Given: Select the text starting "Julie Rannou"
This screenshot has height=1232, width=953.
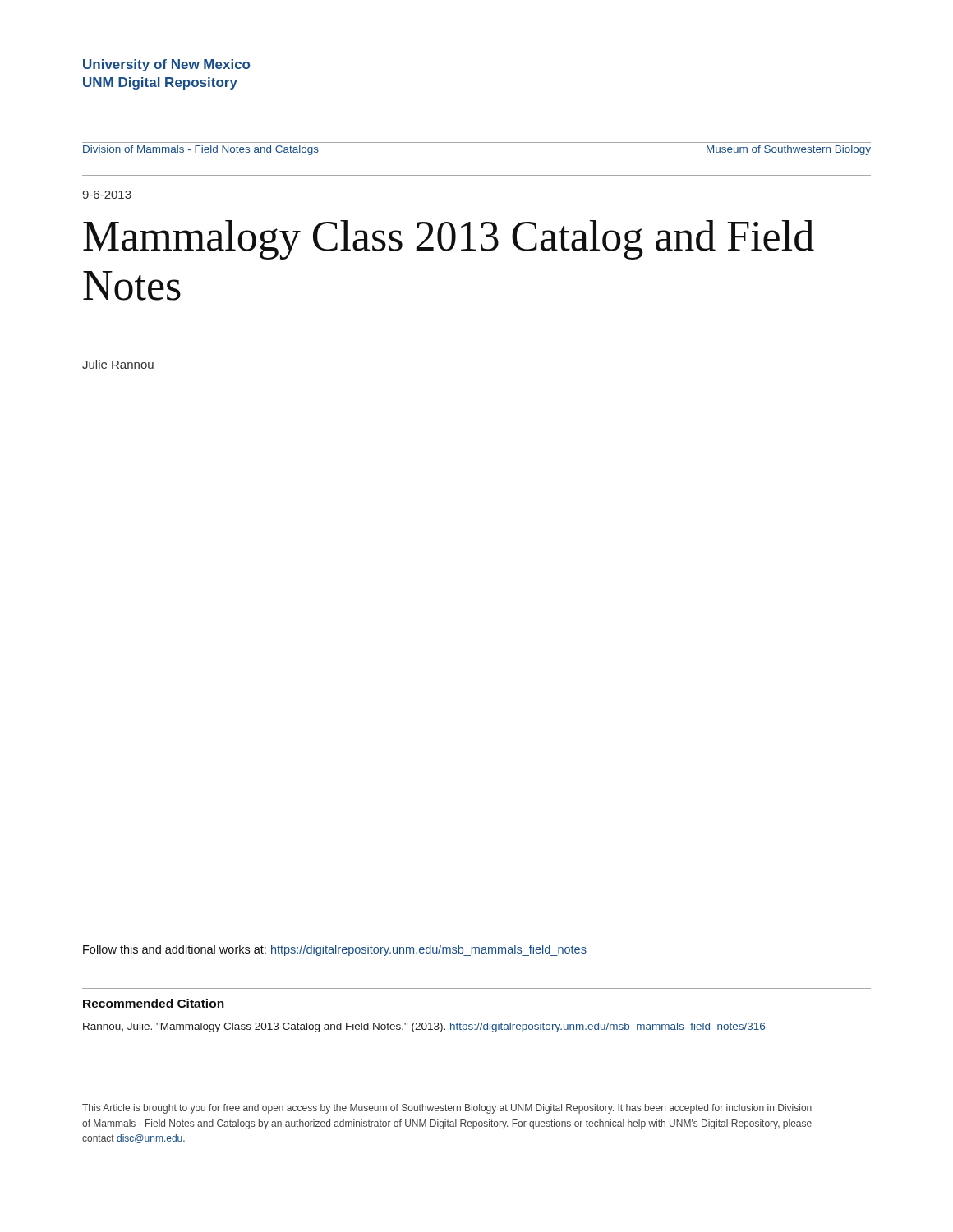Looking at the screenshot, I should click(x=118, y=364).
